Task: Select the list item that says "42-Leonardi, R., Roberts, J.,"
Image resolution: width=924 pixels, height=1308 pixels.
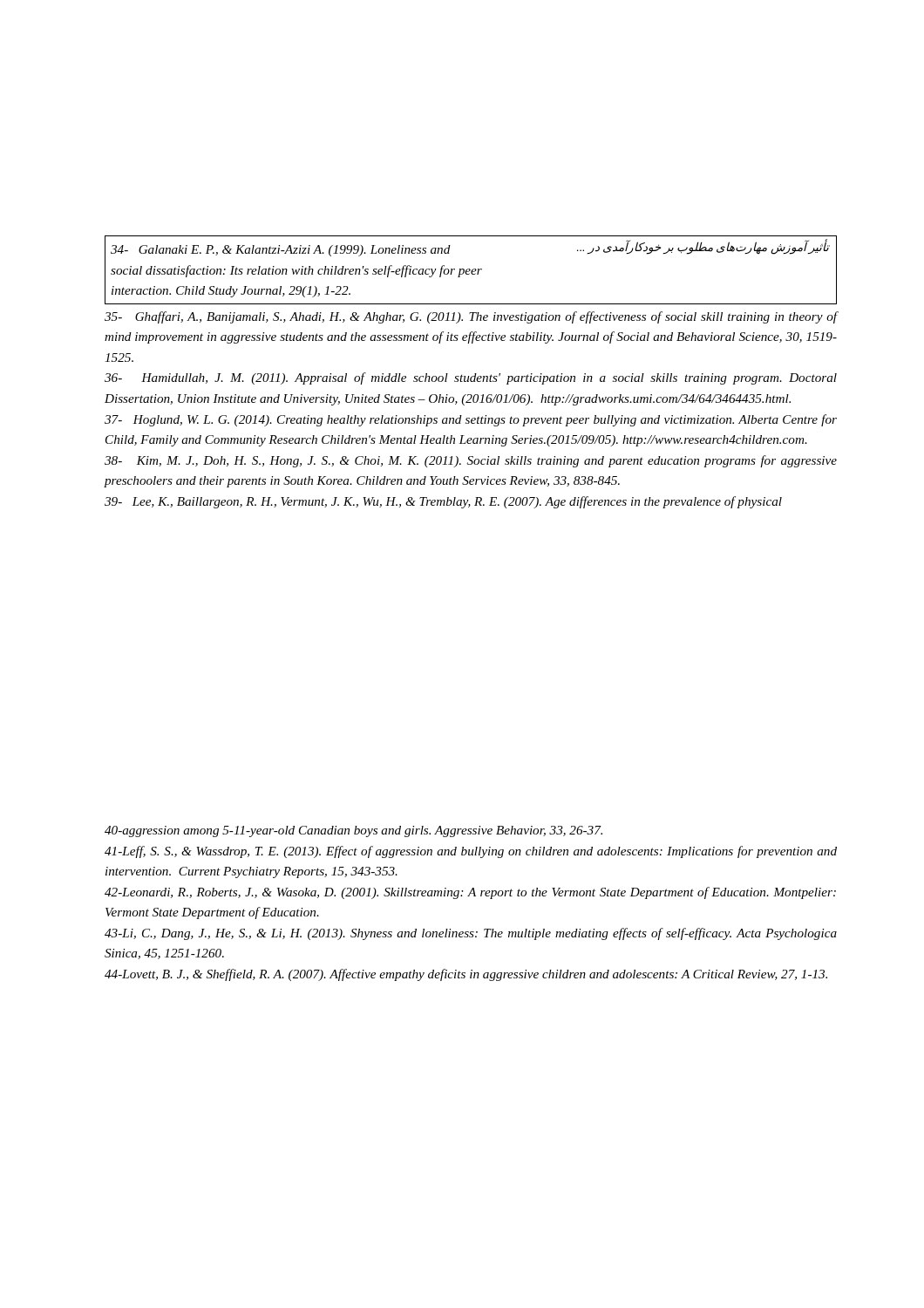Action: coord(471,902)
